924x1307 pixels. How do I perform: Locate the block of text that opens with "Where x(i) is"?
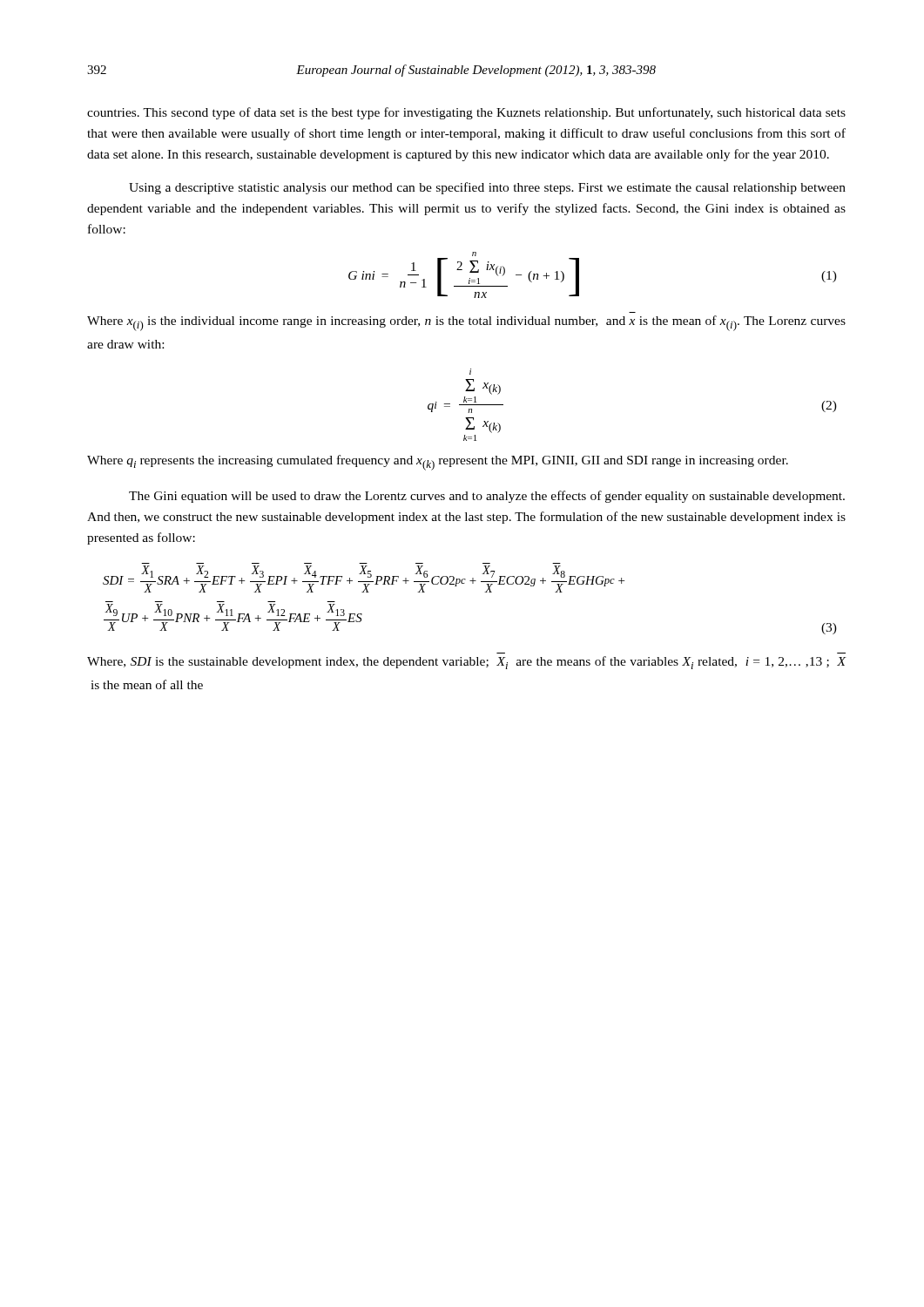[466, 332]
